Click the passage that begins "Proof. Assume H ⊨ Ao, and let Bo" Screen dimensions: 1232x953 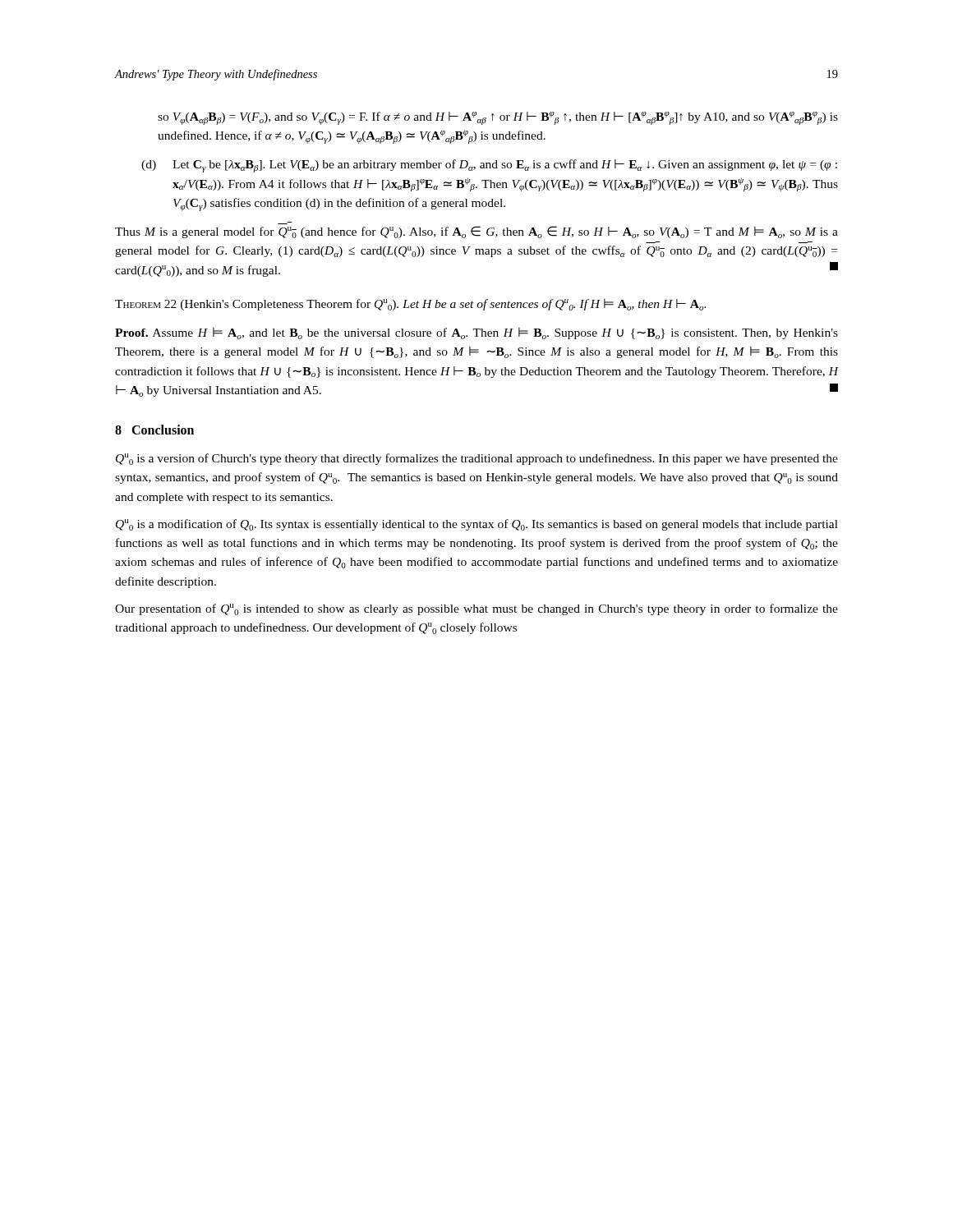click(x=476, y=362)
